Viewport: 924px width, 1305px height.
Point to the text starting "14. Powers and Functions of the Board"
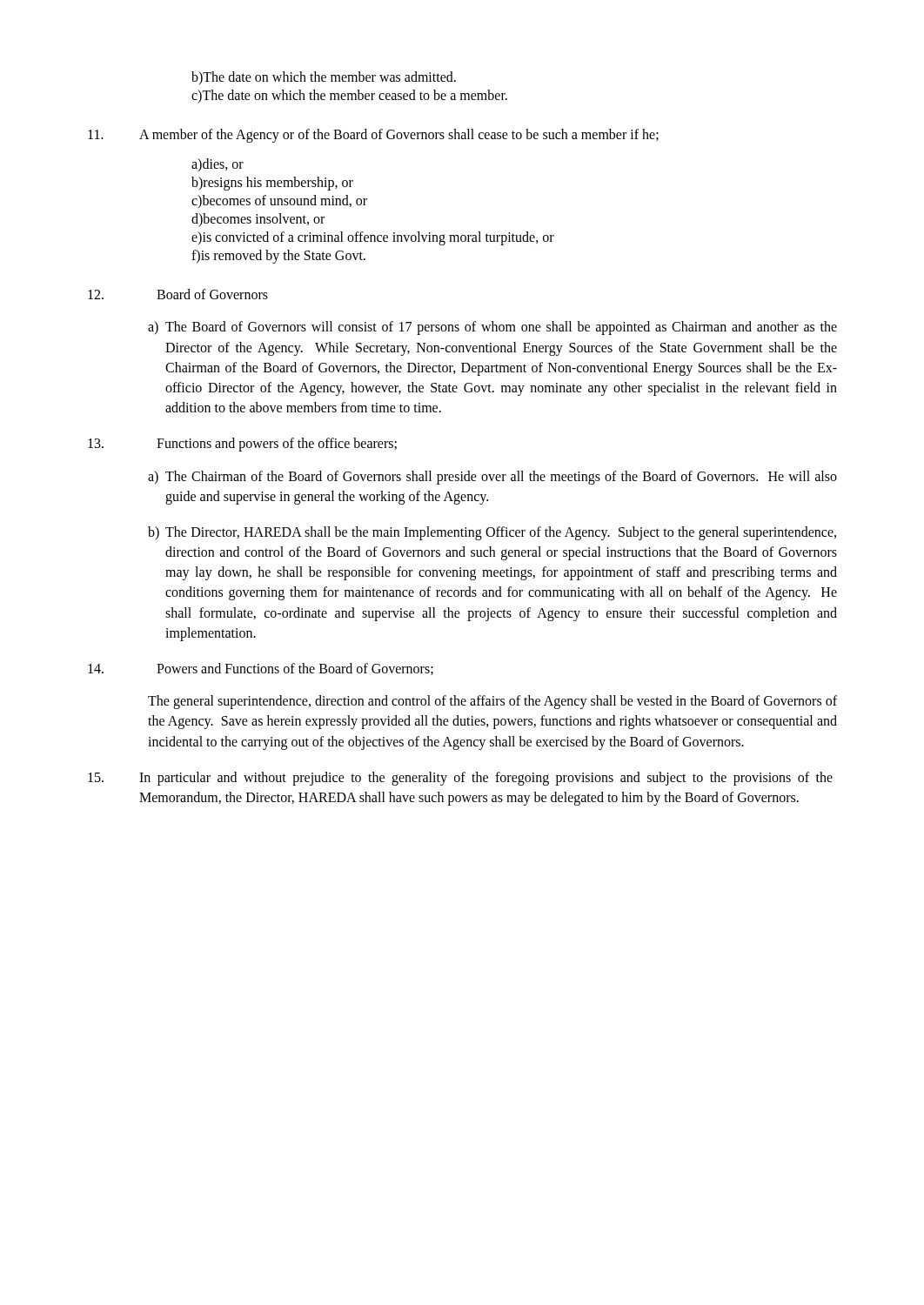click(x=261, y=669)
